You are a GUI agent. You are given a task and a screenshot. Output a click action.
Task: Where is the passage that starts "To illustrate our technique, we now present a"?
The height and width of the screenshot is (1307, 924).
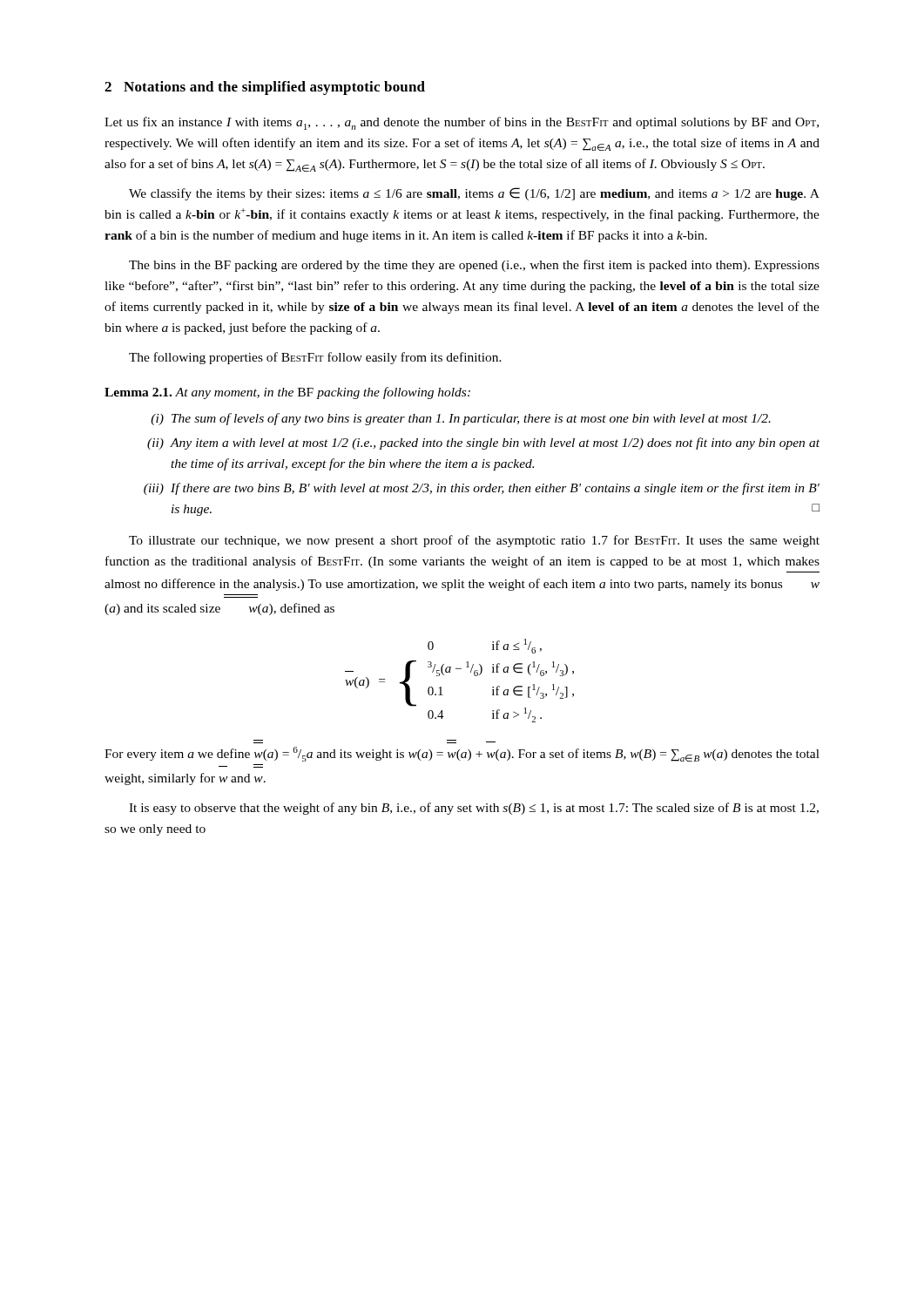(462, 574)
